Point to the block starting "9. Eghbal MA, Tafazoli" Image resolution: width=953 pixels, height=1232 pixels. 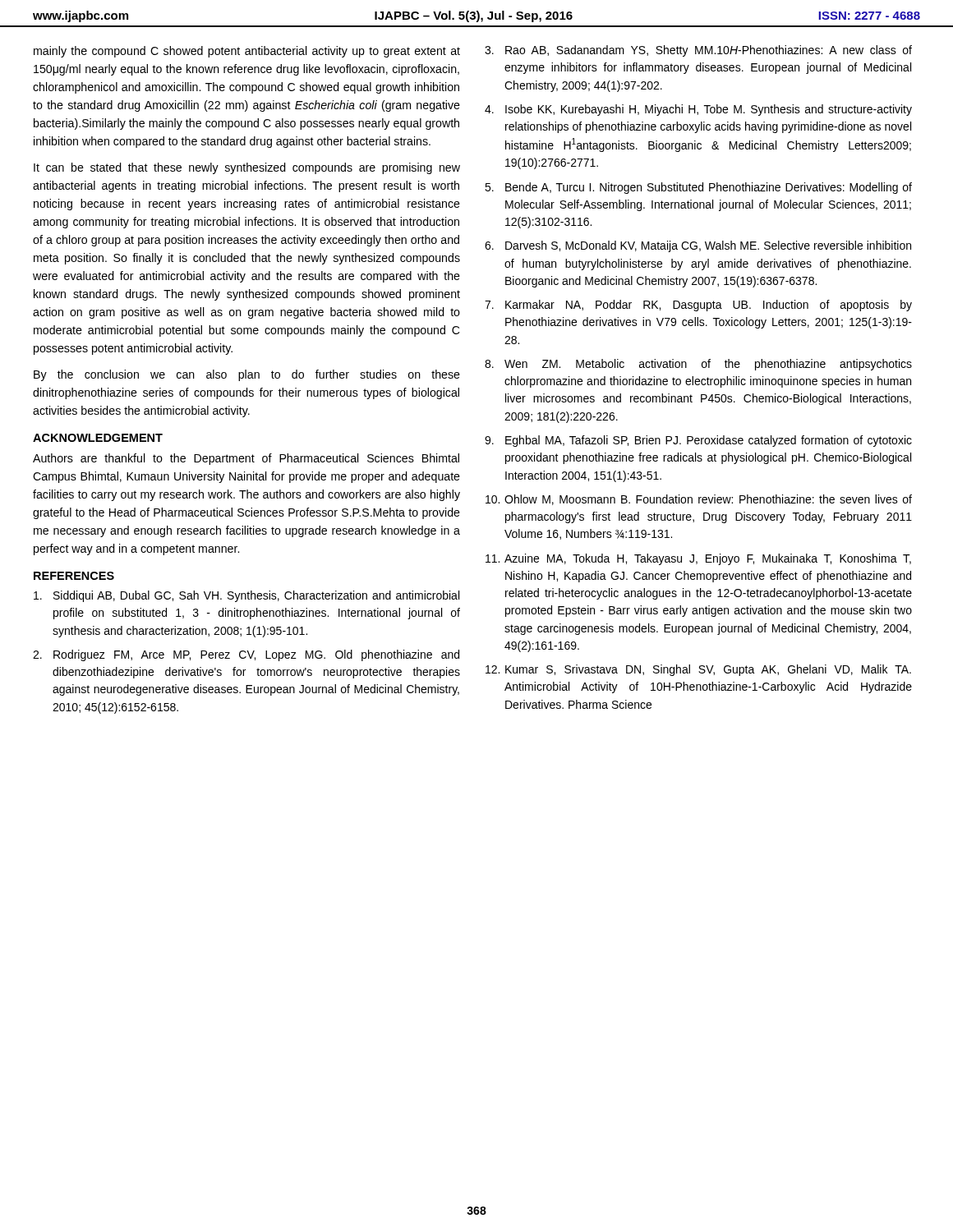698,458
